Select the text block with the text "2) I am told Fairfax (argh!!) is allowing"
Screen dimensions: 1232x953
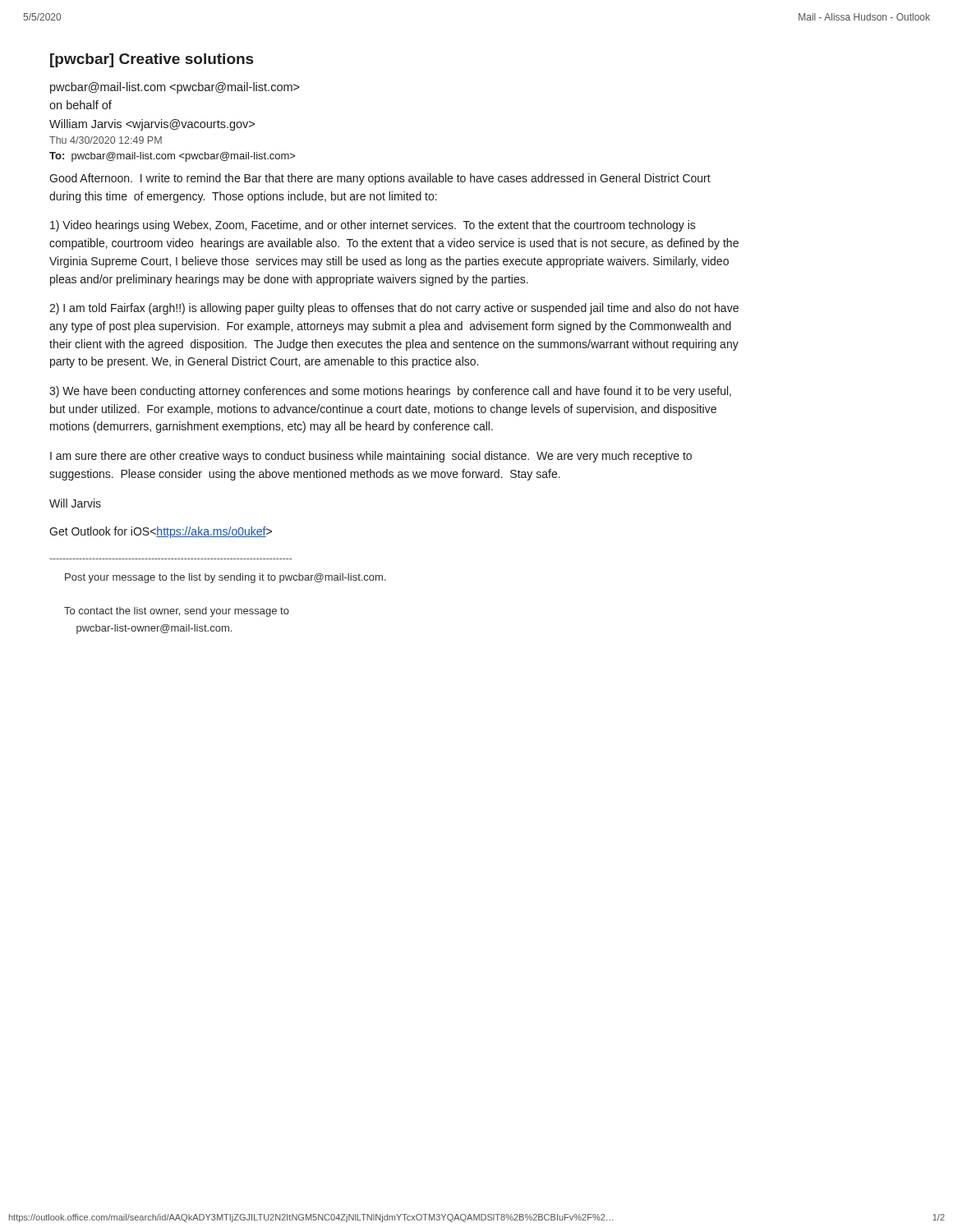(x=394, y=335)
